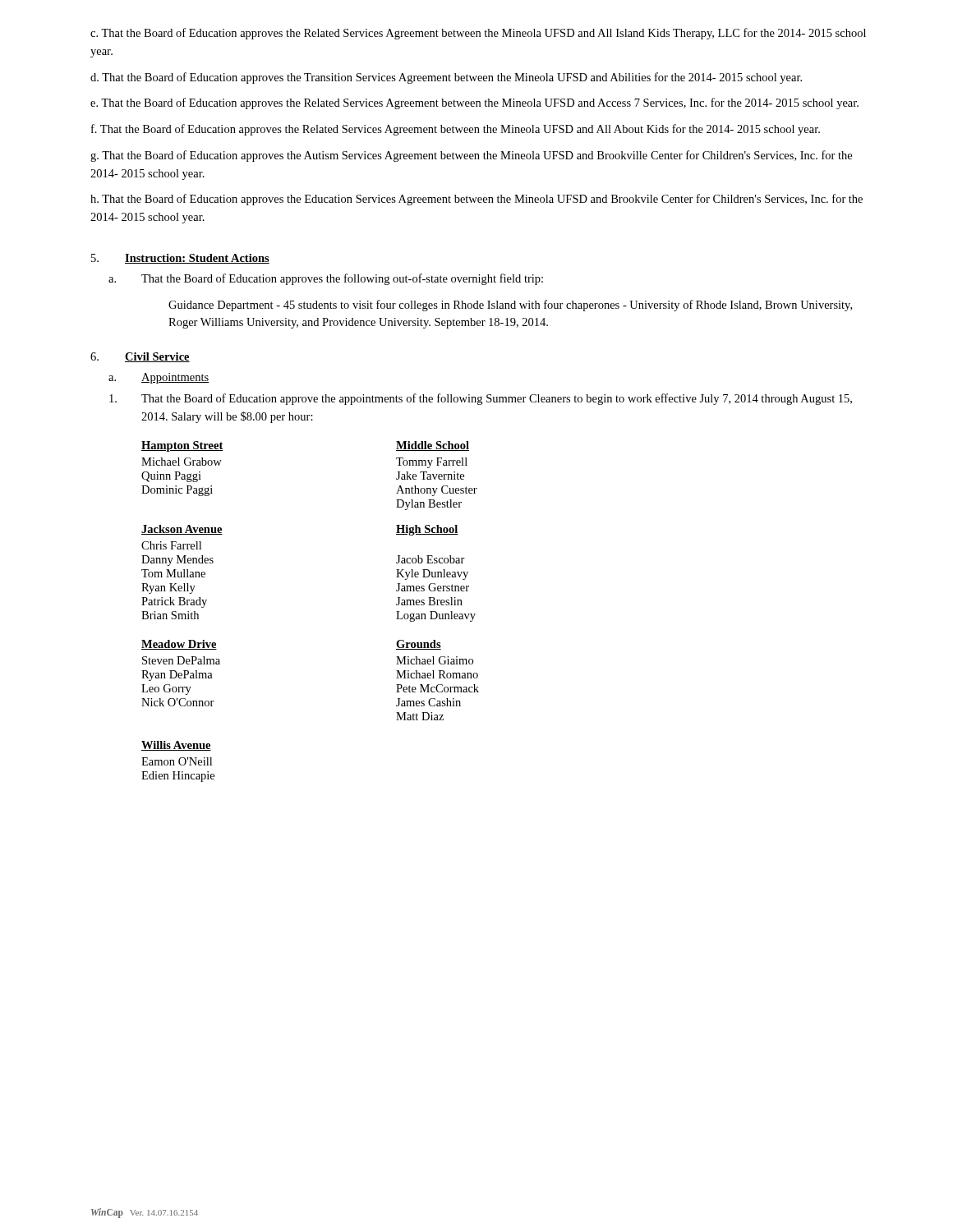The width and height of the screenshot is (953, 1232).
Task: Locate the text "6. Civil Service"
Action: [140, 357]
